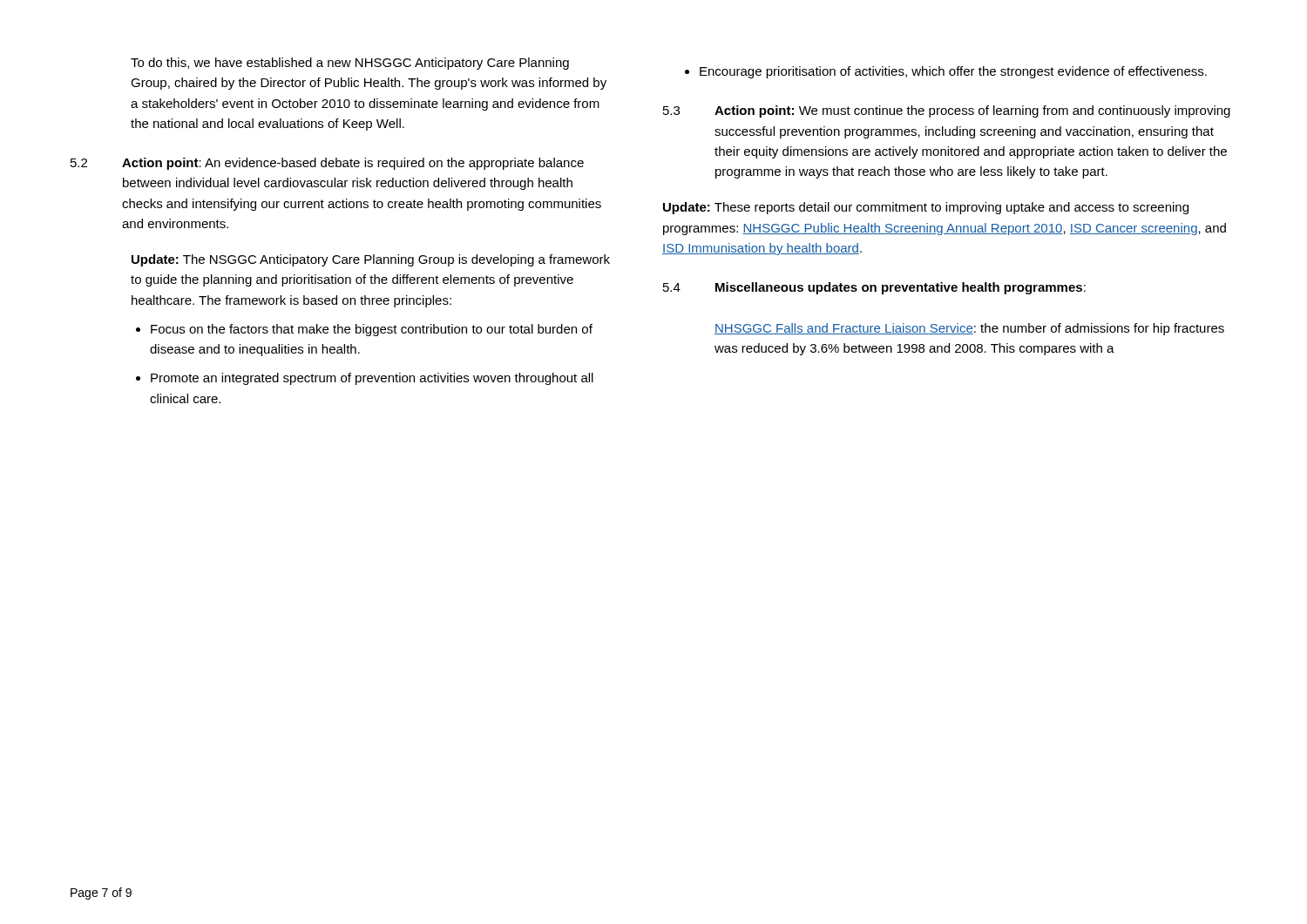
Task: Where is the passage that starts "3 Action point: We"?
Action: point(950,141)
